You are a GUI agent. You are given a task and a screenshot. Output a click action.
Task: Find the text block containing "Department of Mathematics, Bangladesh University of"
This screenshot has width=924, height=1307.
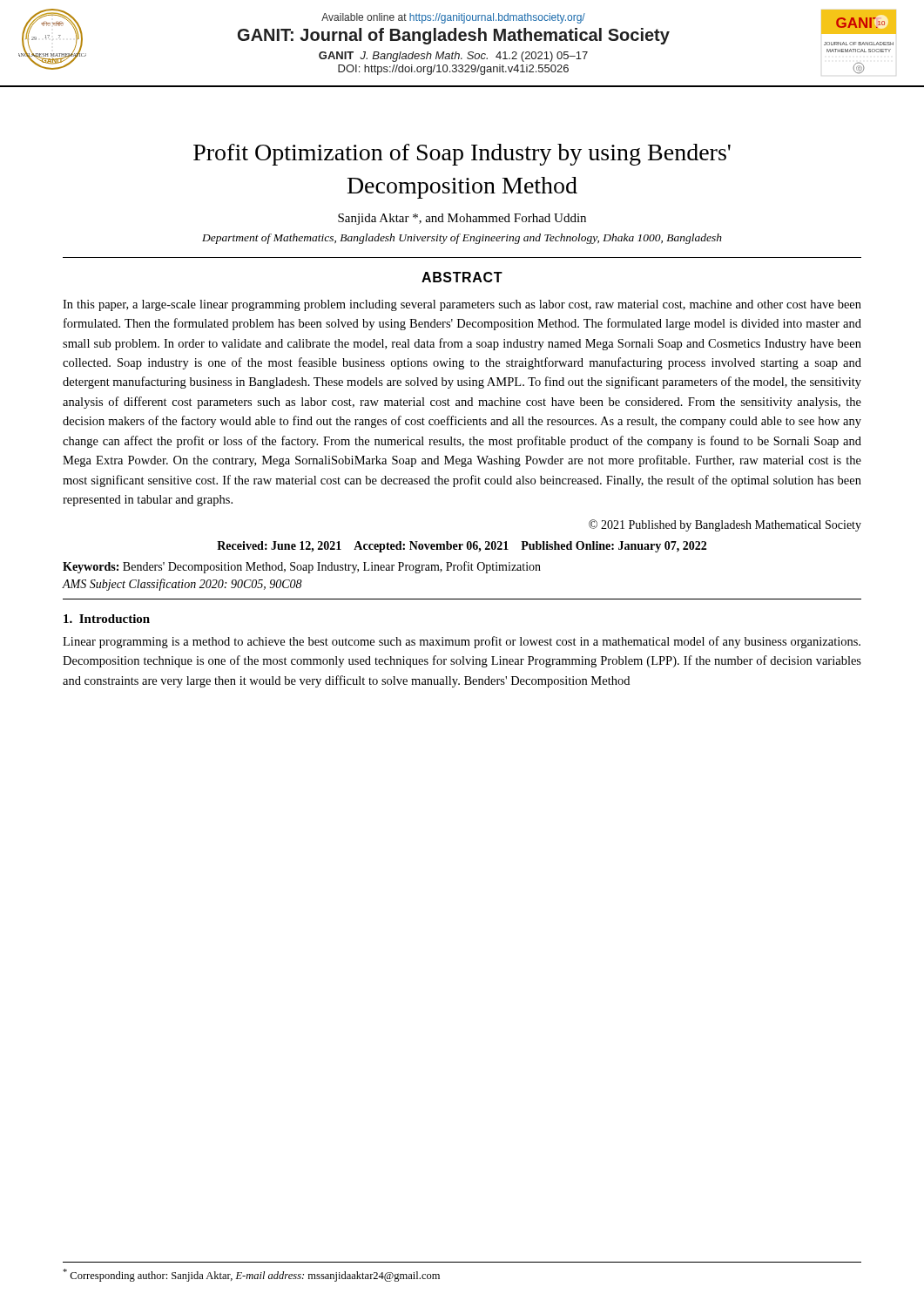point(462,237)
